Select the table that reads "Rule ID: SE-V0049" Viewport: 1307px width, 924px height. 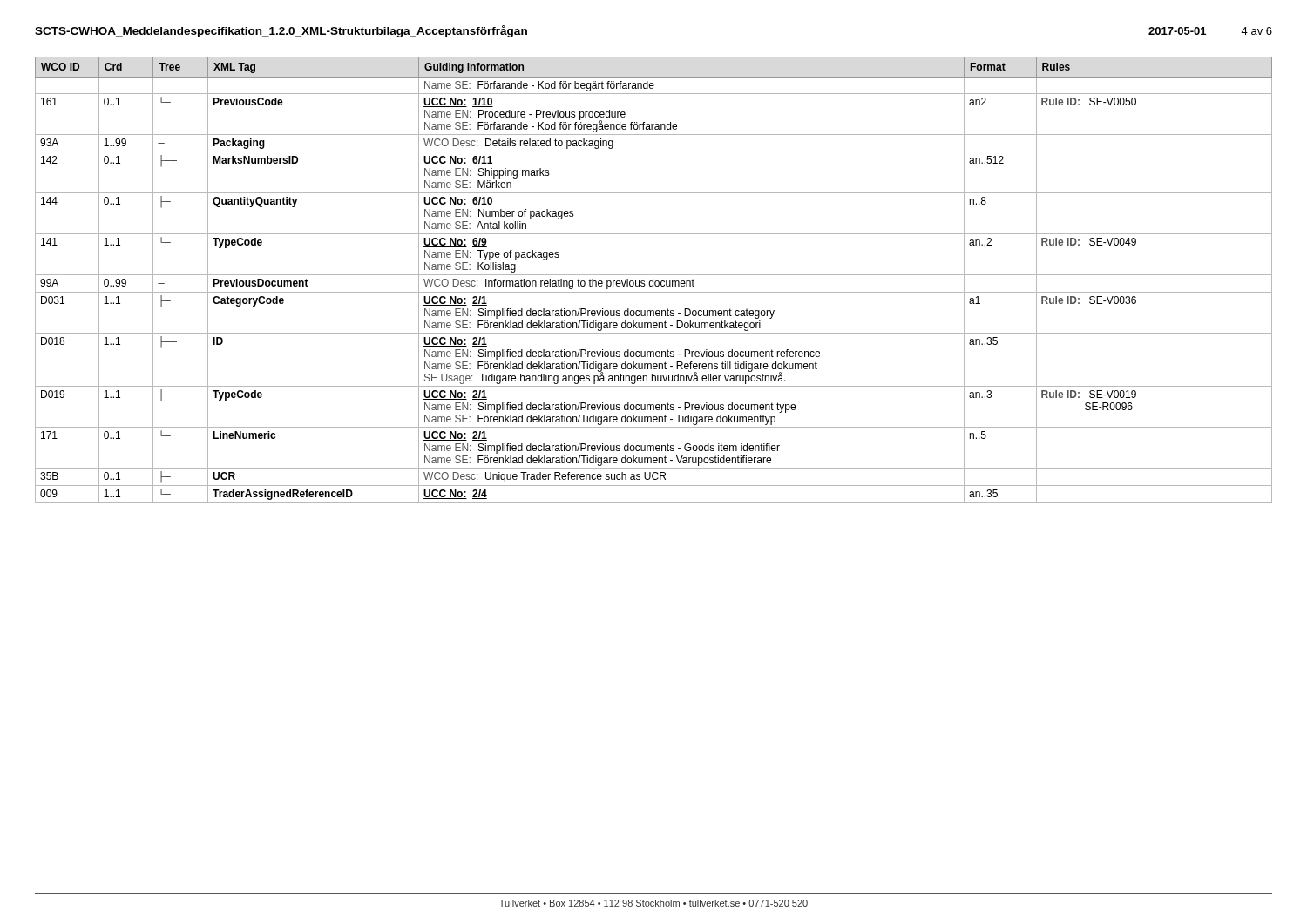pyautogui.click(x=654, y=280)
